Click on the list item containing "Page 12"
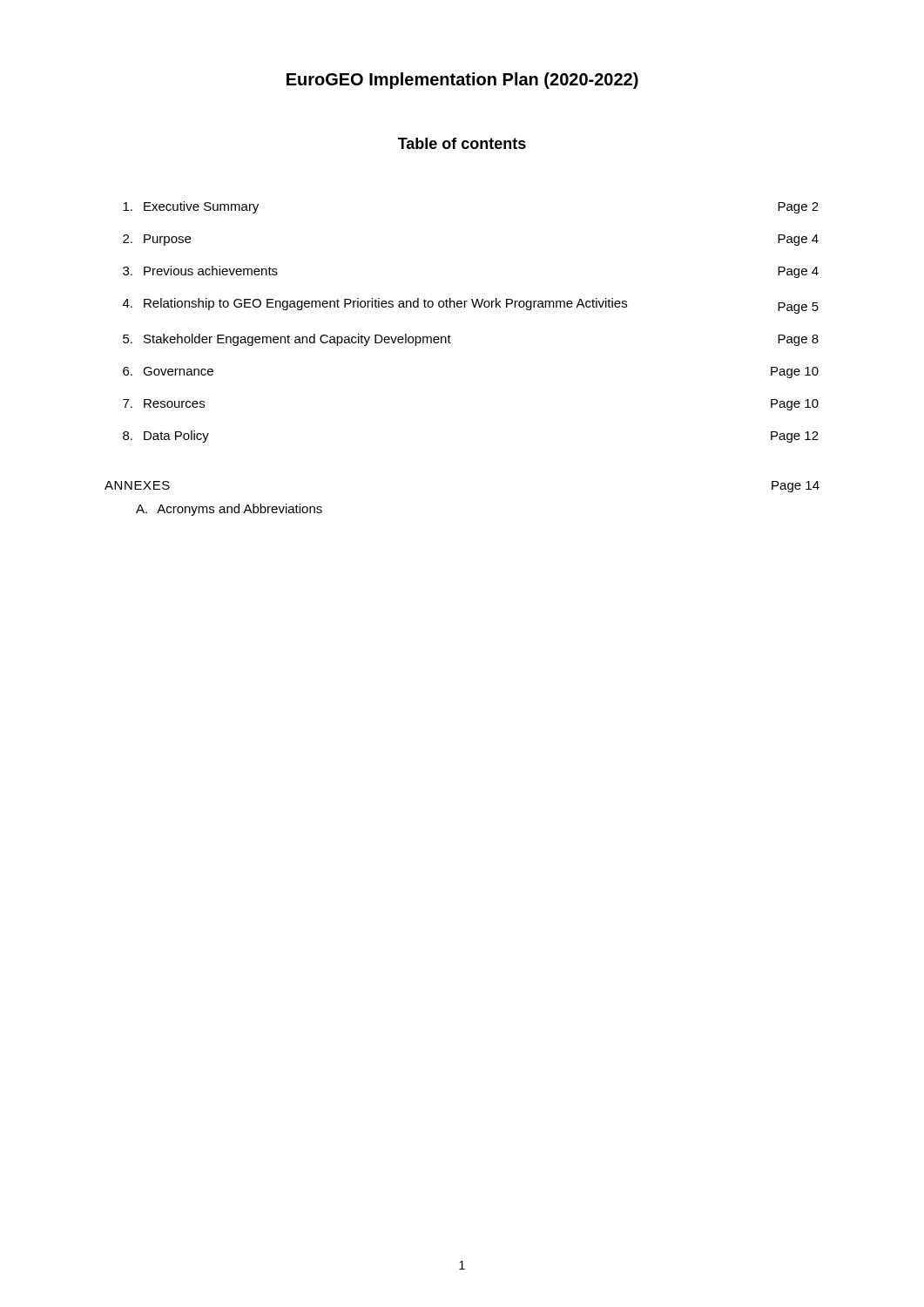 (x=794, y=435)
